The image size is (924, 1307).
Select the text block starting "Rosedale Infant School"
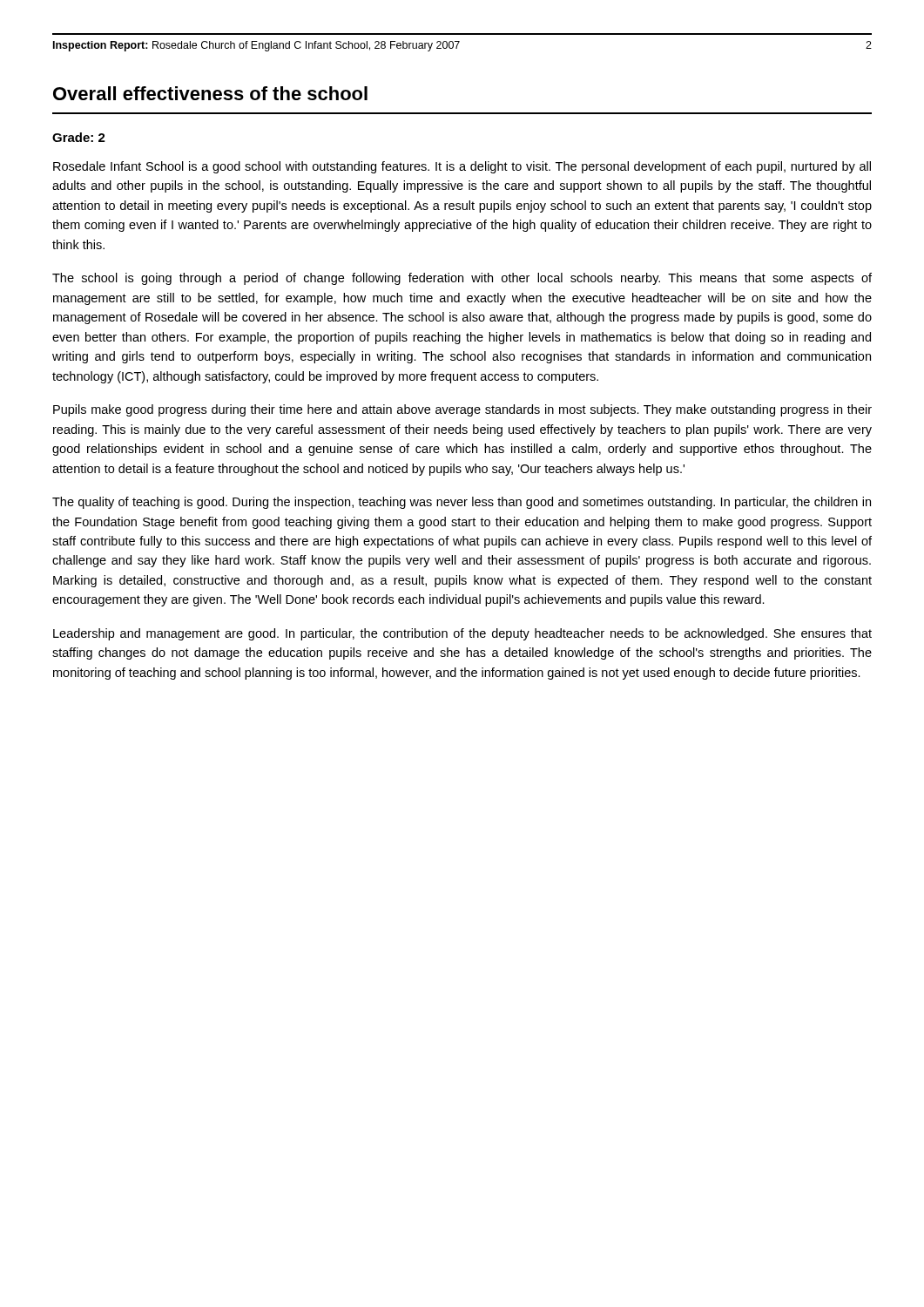click(x=462, y=206)
